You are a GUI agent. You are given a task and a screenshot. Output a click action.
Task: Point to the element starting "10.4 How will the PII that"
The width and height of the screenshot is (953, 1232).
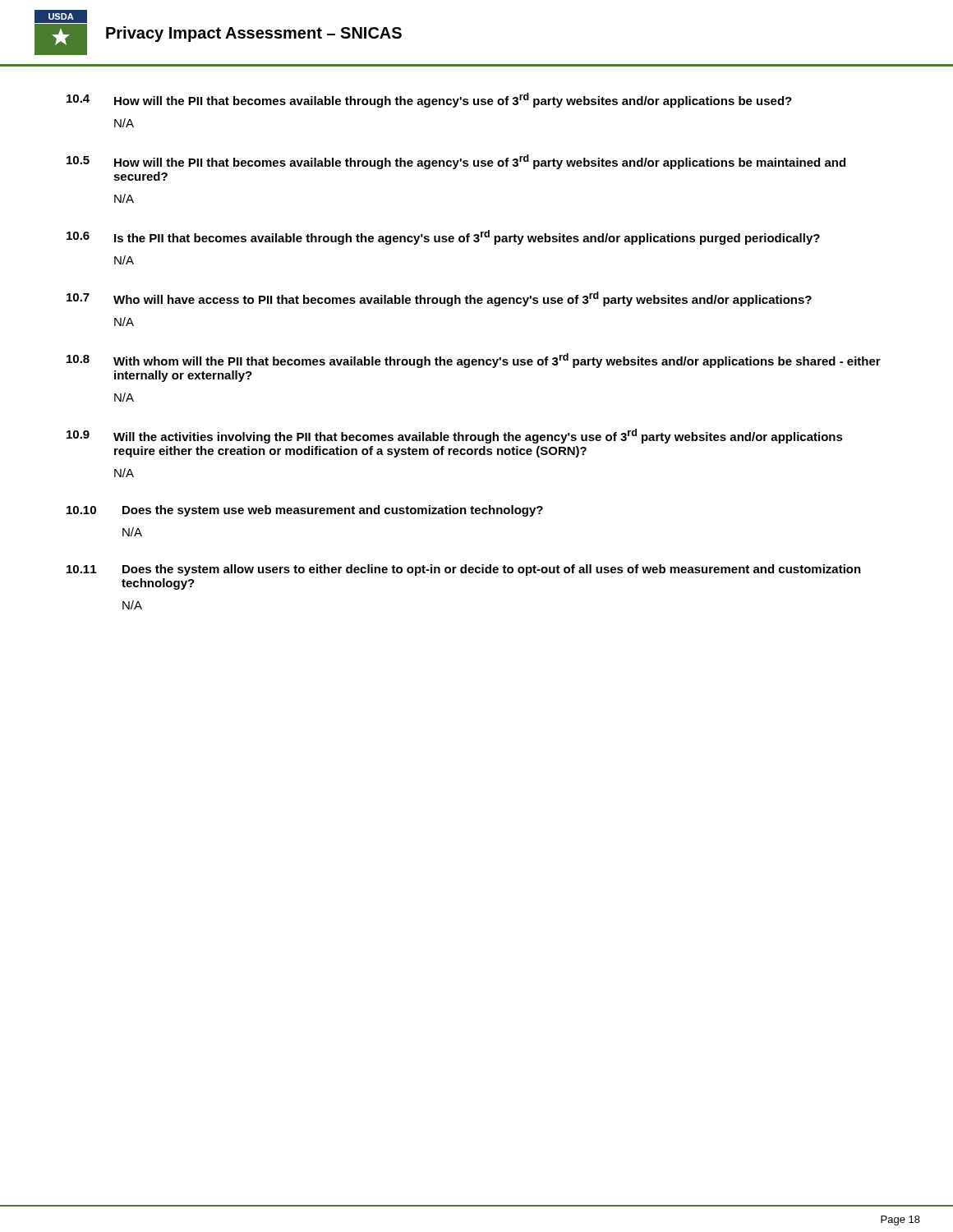pos(476,110)
